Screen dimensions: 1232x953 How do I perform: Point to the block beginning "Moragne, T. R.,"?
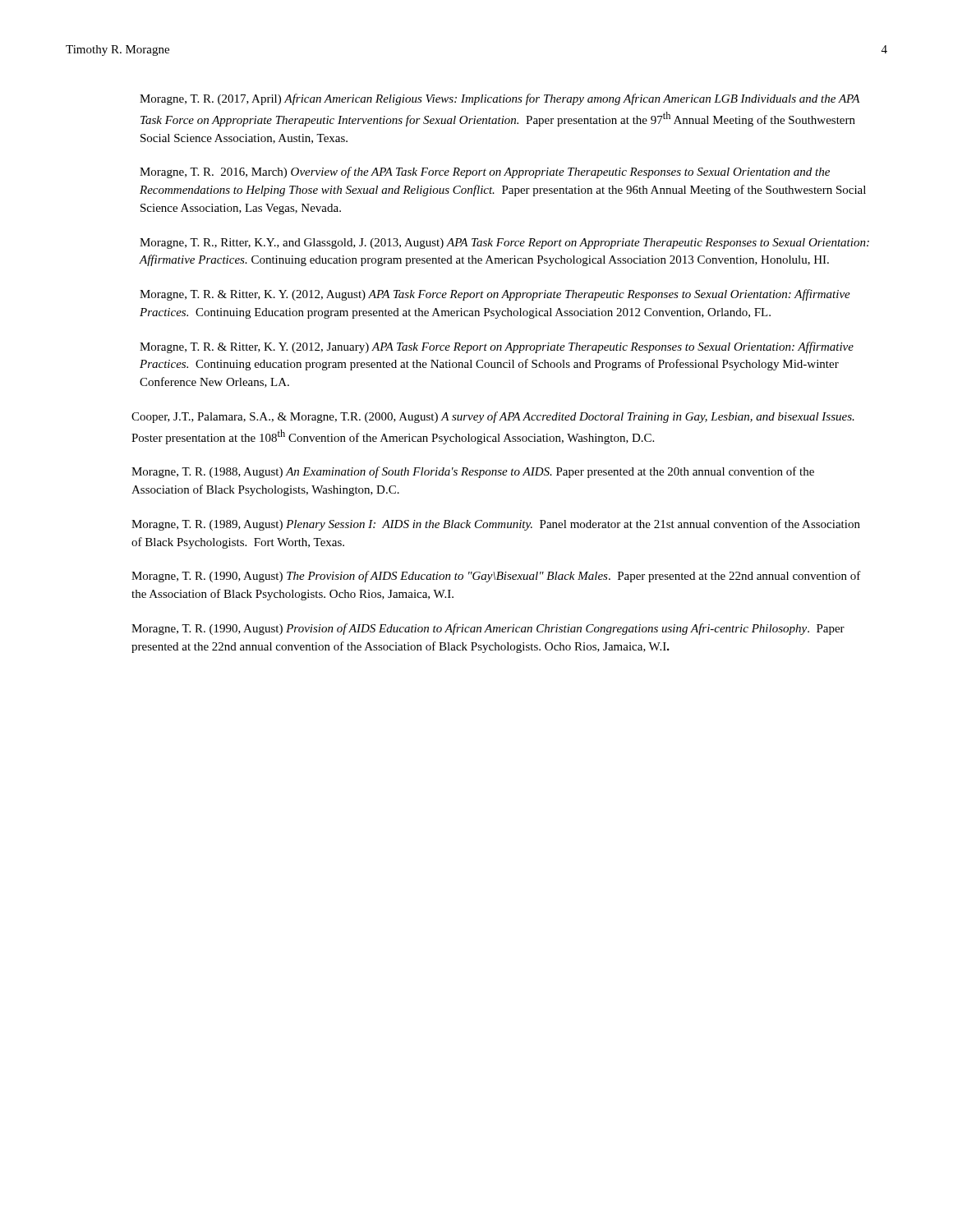click(505, 251)
